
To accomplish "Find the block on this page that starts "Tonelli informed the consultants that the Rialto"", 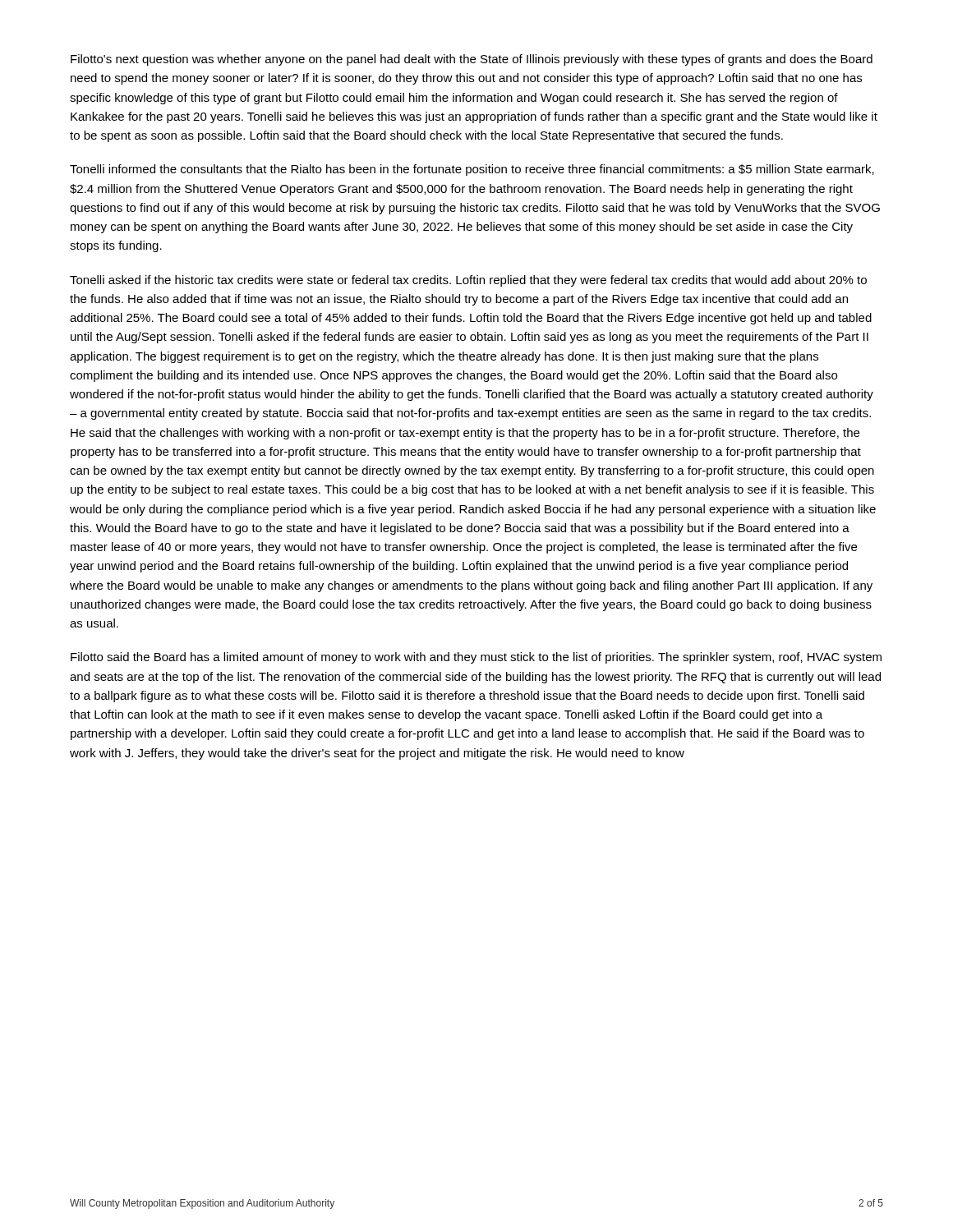I will click(475, 207).
